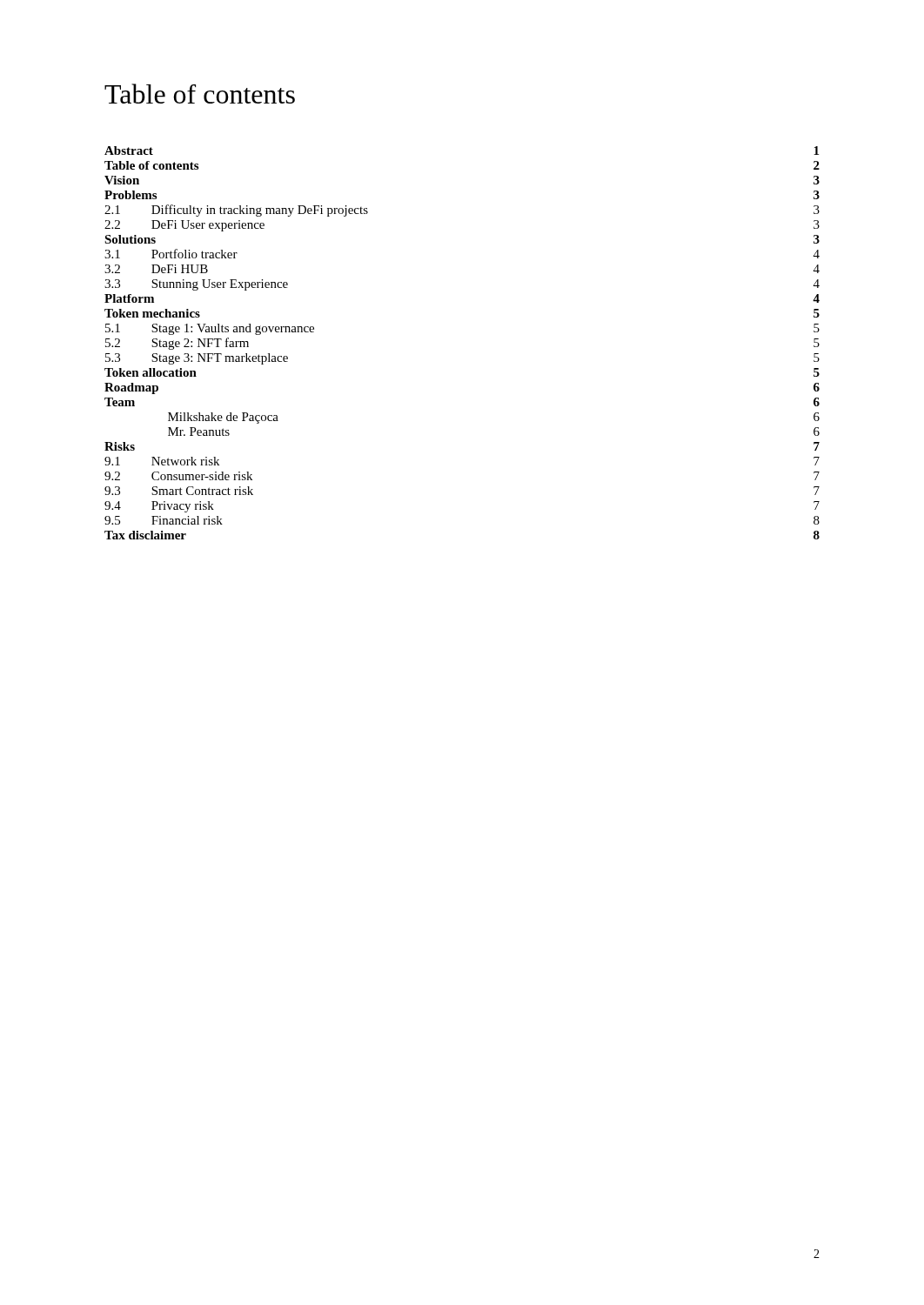This screenshot has width=924, height=1305.
Task: Find the list item with the text "Tax disclaimer 8"
Action: 140,535
